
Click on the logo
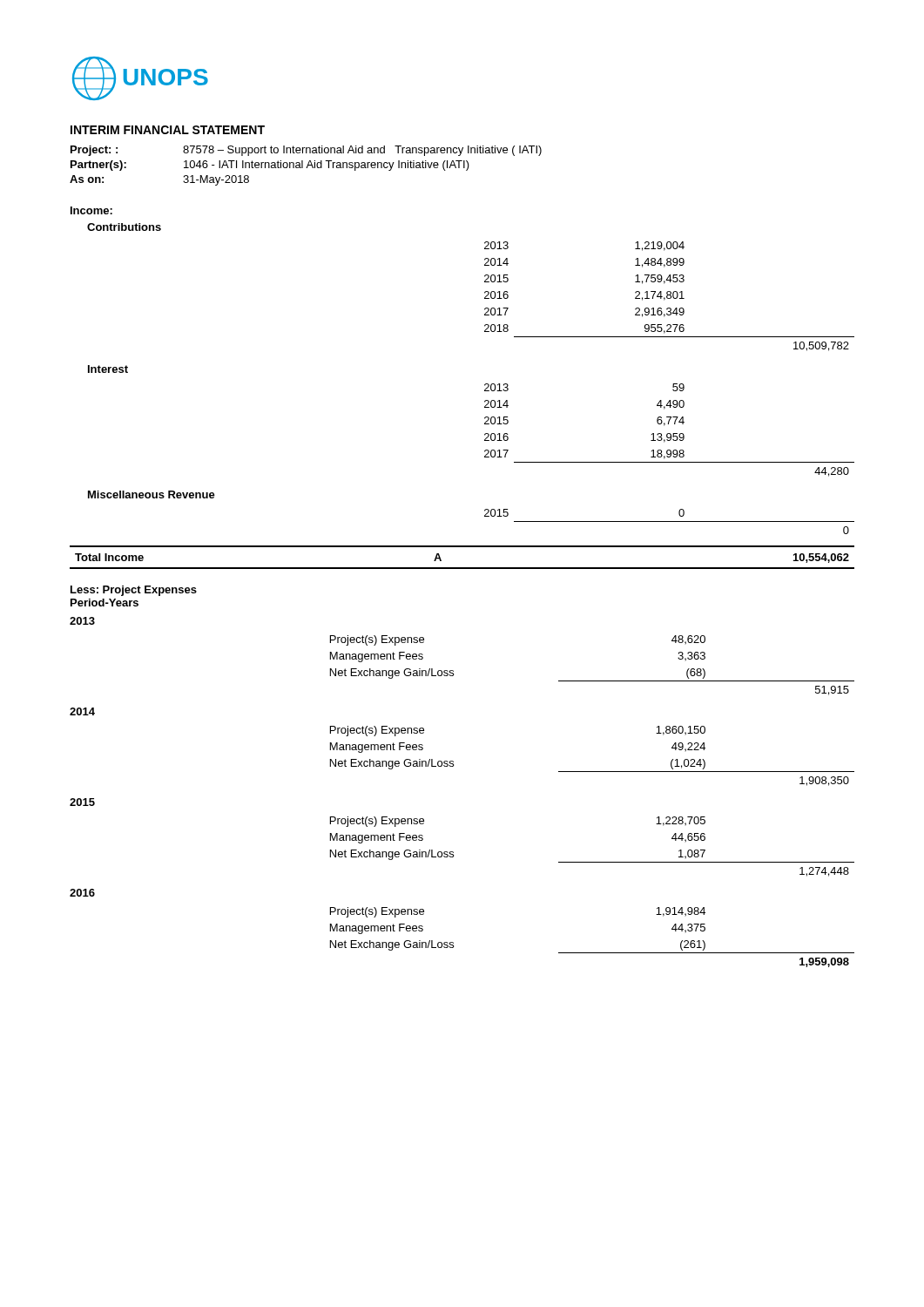tap(462, 80)
